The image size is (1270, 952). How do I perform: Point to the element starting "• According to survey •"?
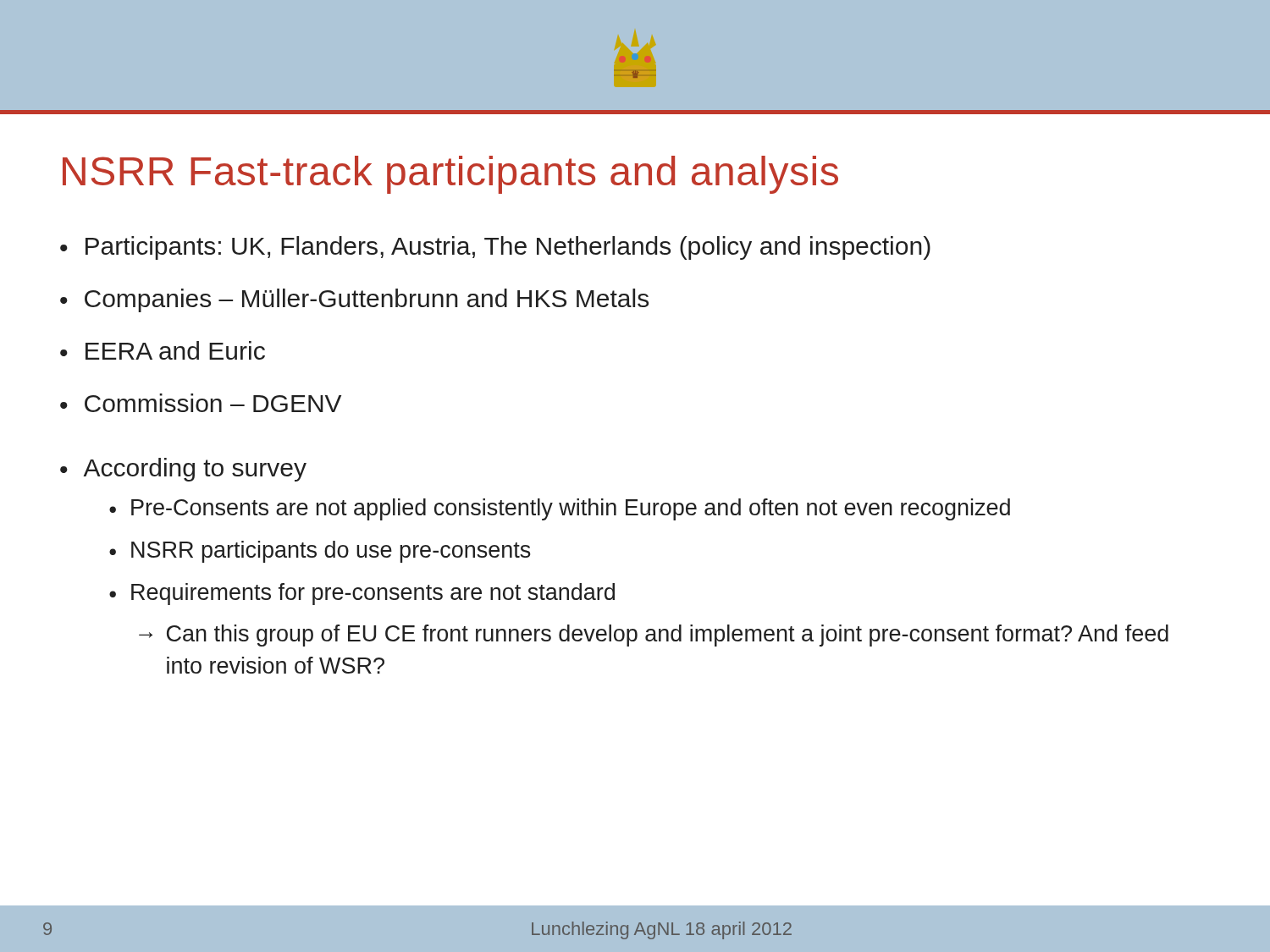(x=183, y=470)
